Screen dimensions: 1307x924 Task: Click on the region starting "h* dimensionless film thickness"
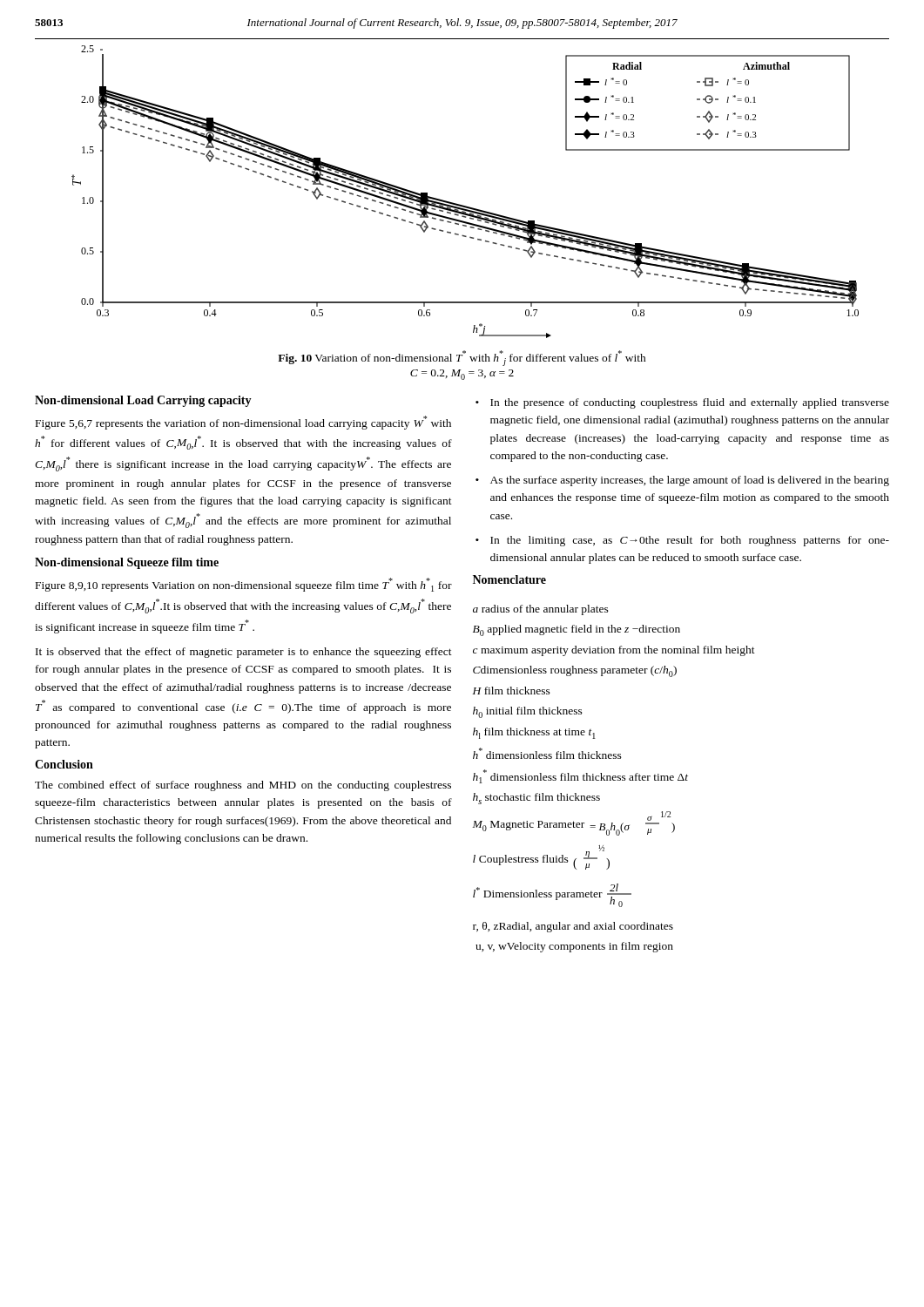coord(547,753)
